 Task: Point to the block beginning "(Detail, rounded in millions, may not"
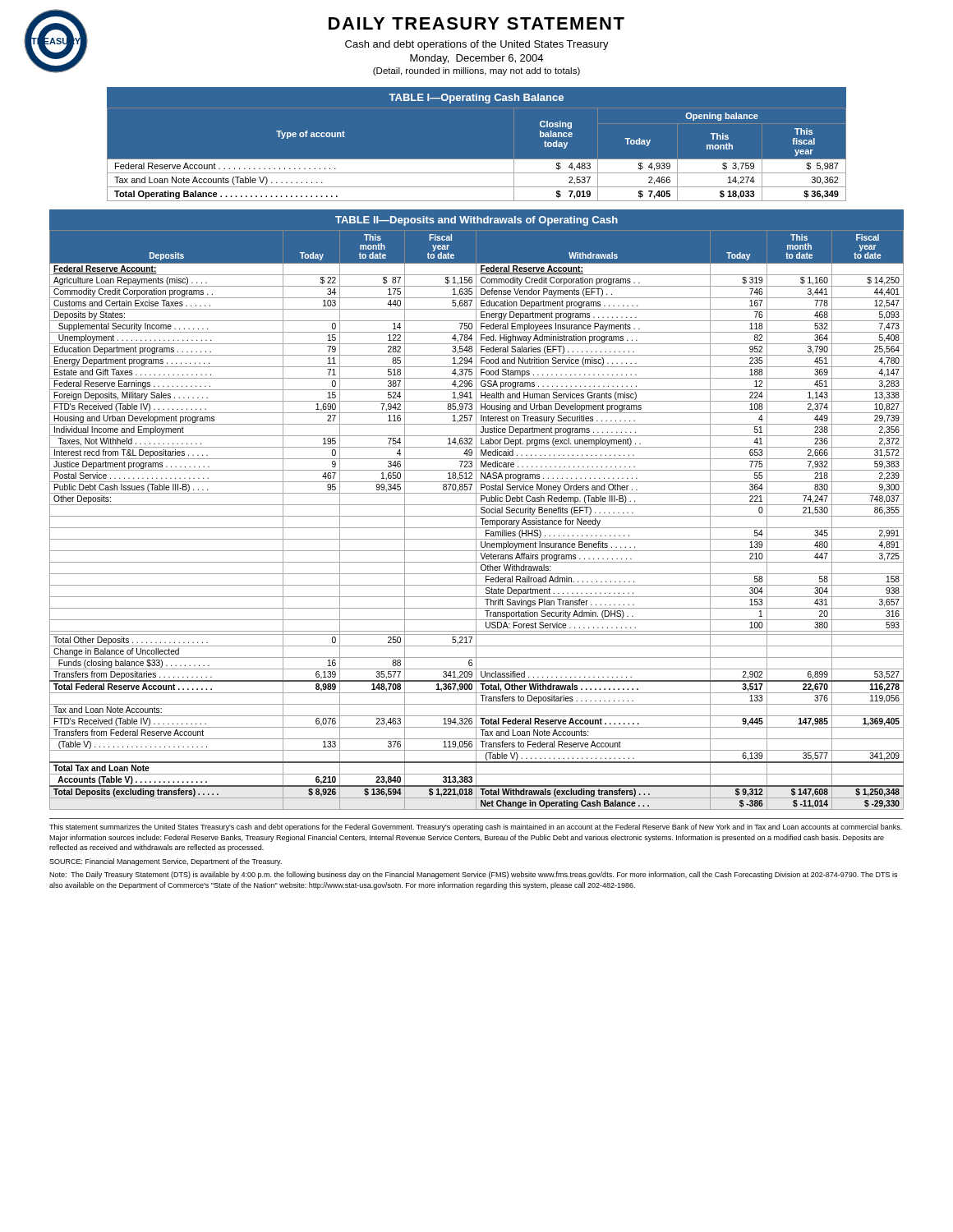pyautogui.click(x=476, y=71)
